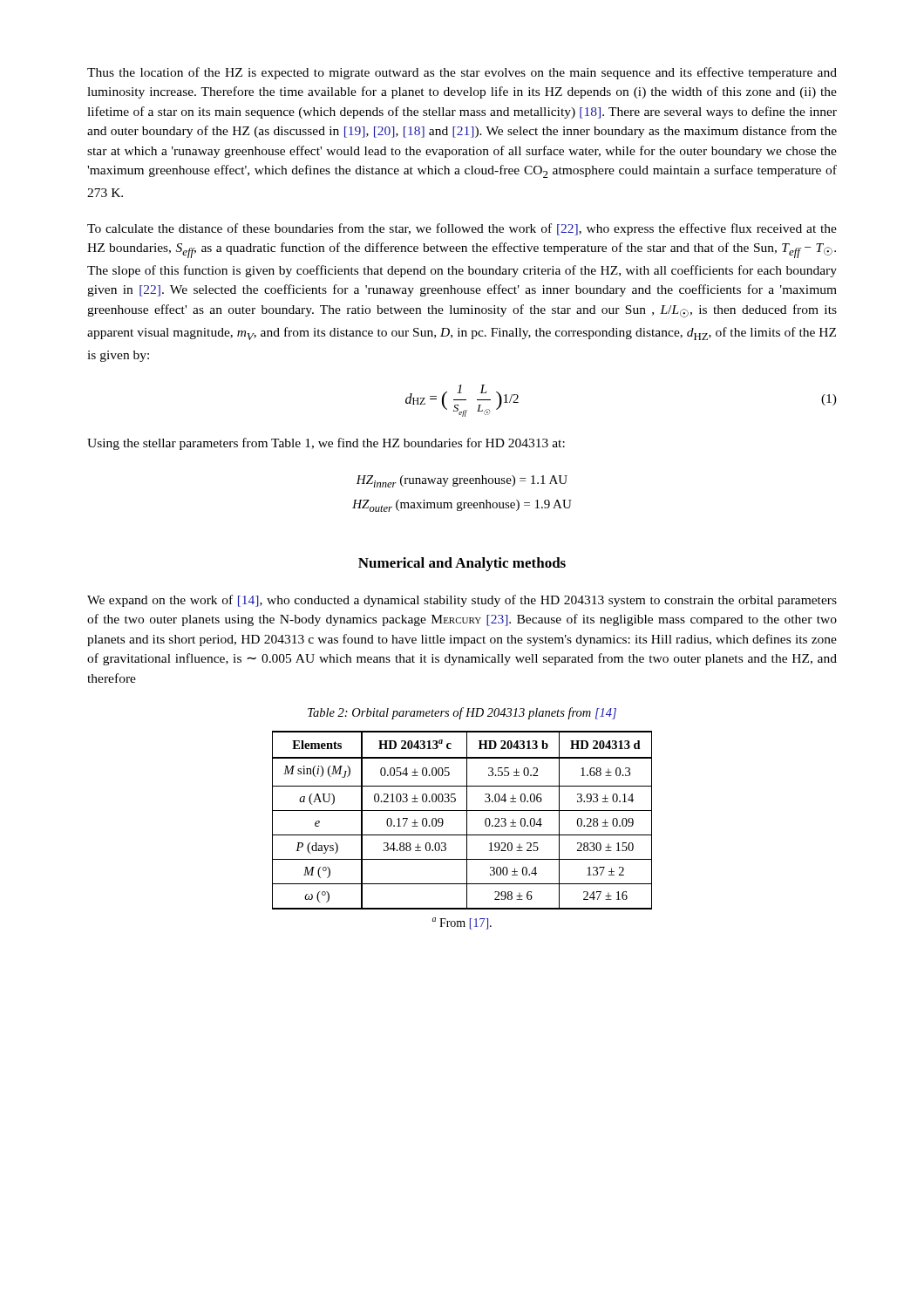Locate the text "Numerical and Analytic methods"

pyautogui.click(x=462, y=563)
